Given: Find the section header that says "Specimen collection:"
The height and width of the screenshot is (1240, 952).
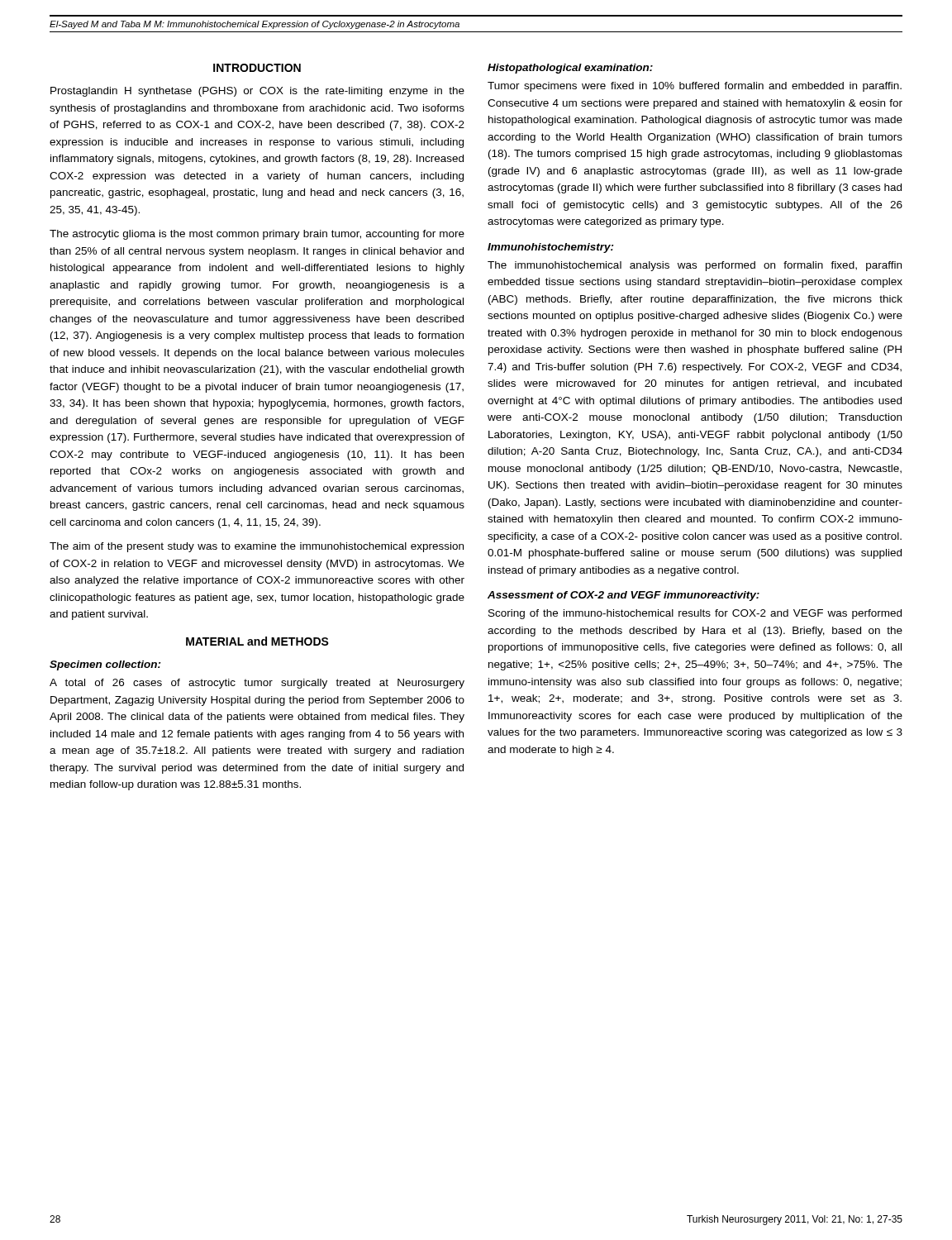Looking at the screenshot, I should click(105, 664).
